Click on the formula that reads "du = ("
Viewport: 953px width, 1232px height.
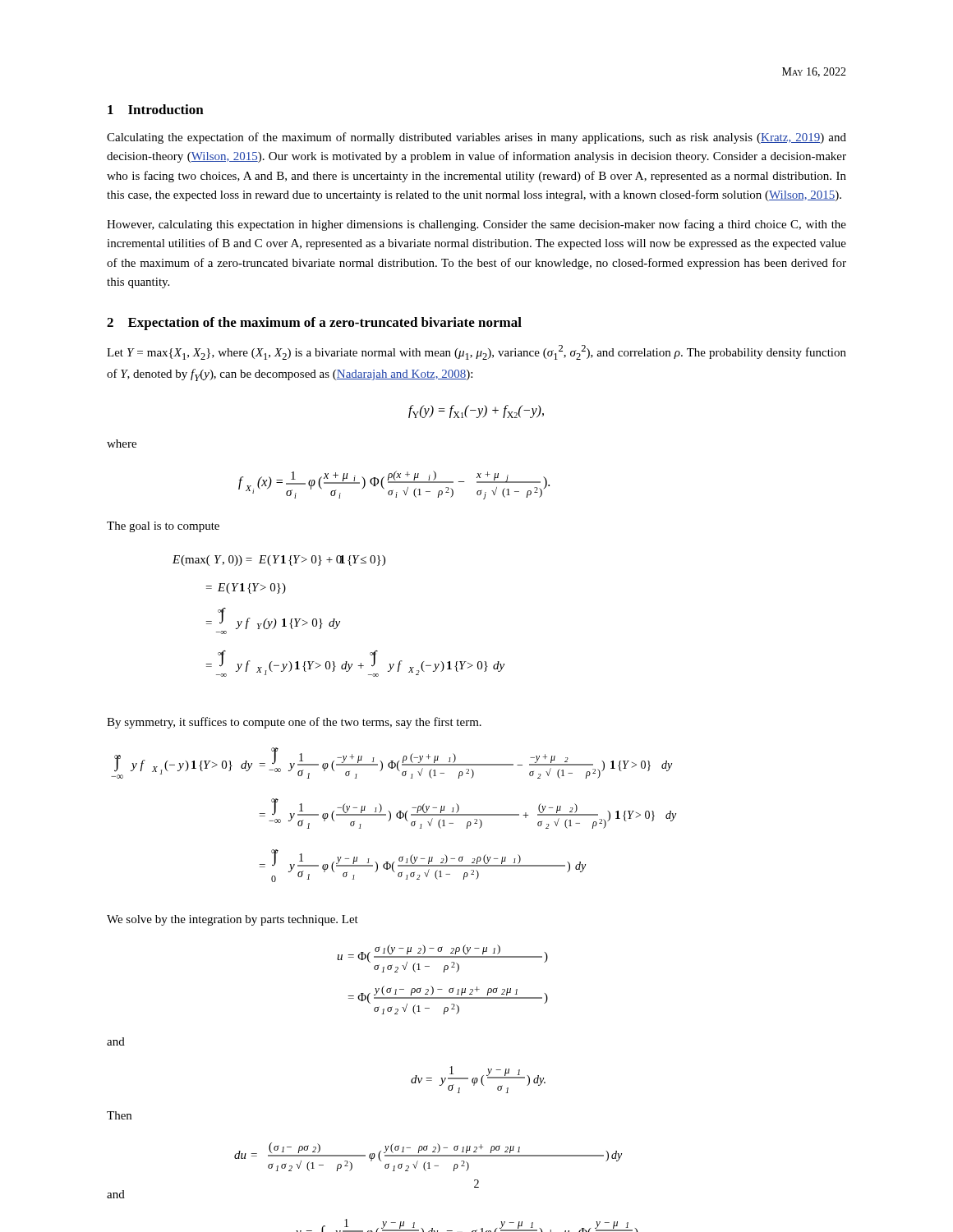[x=476, y=1153]
